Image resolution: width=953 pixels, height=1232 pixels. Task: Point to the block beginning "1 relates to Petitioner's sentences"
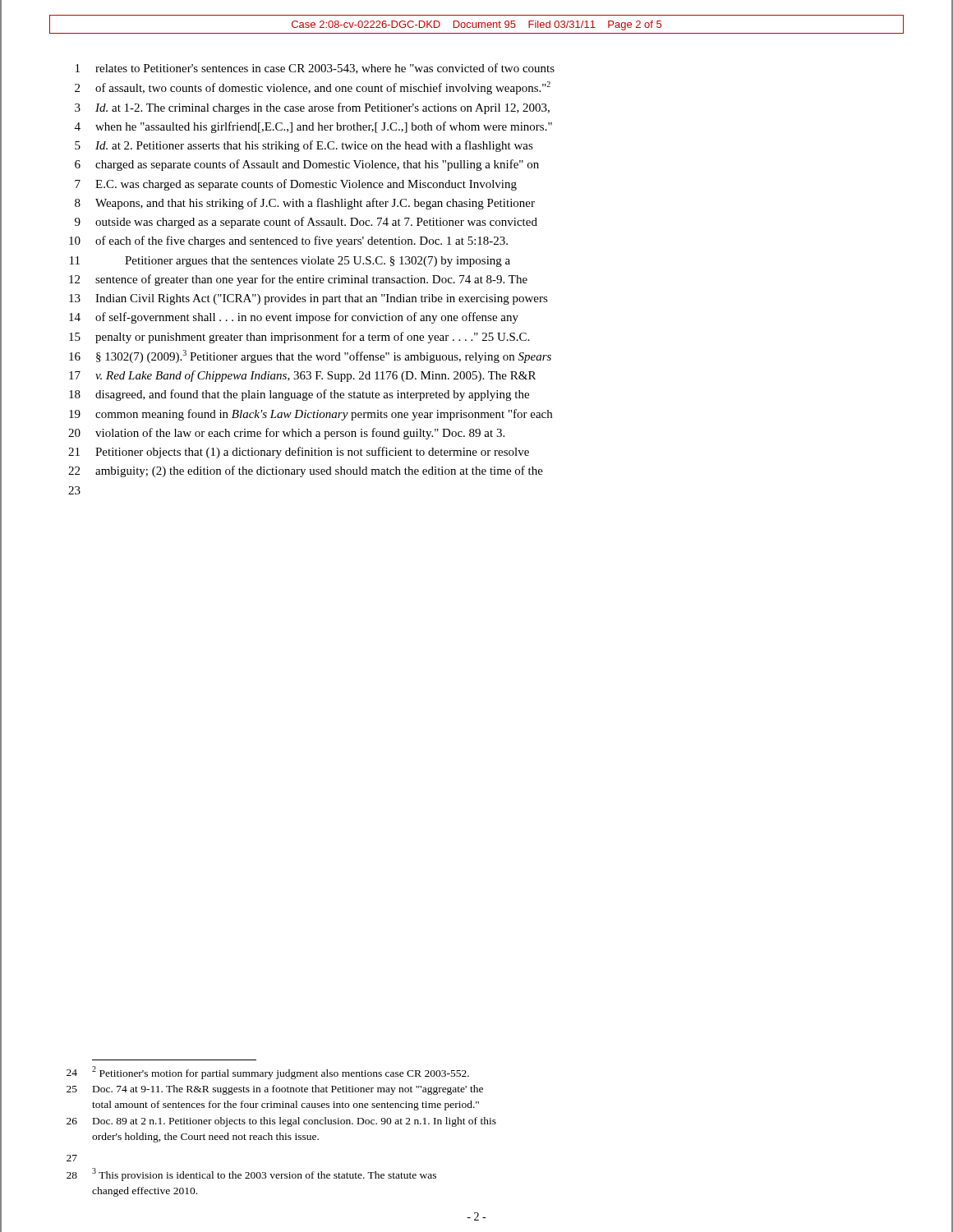476,155
